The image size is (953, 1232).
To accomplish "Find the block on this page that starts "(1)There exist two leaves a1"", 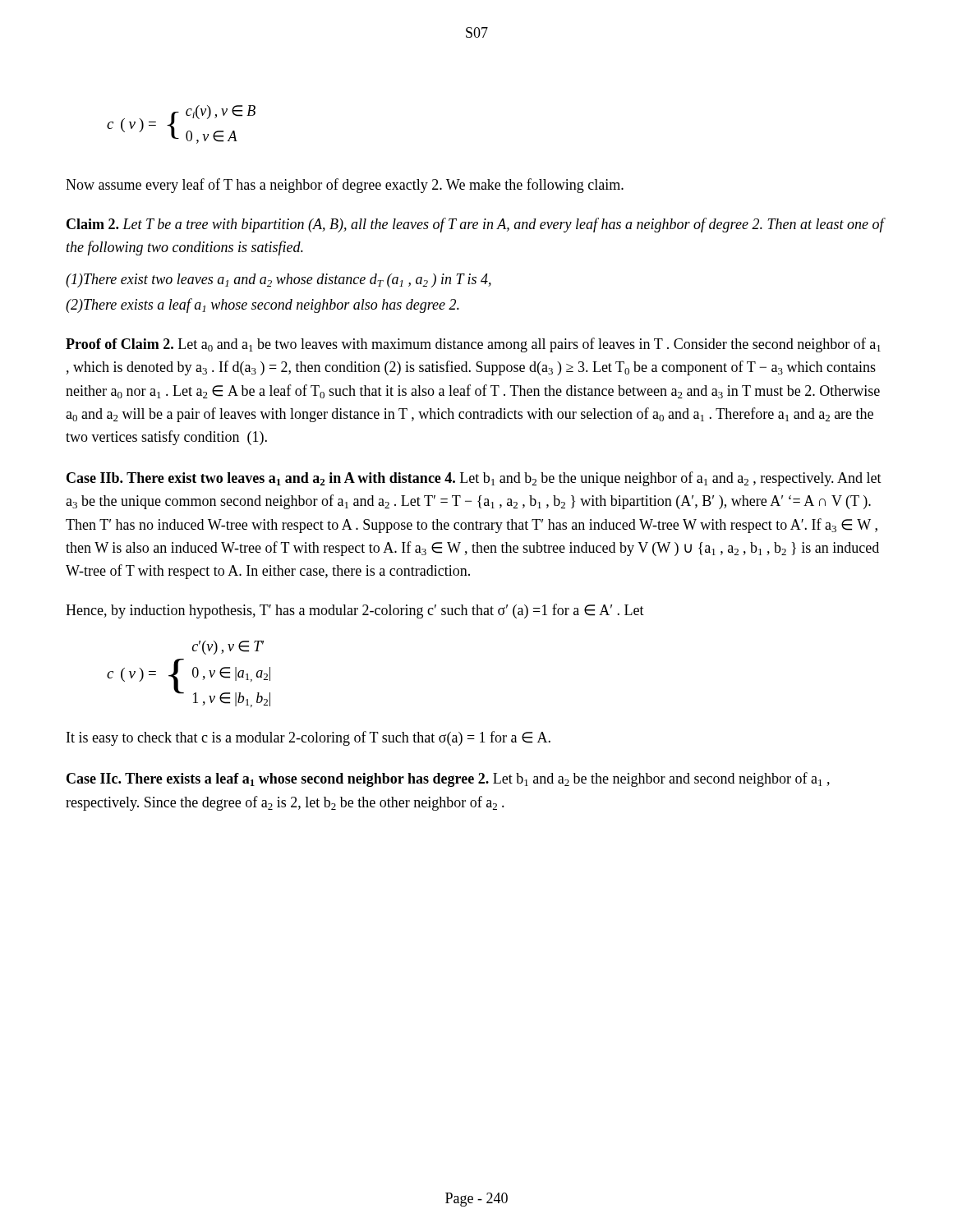I will tap(279, 280).
